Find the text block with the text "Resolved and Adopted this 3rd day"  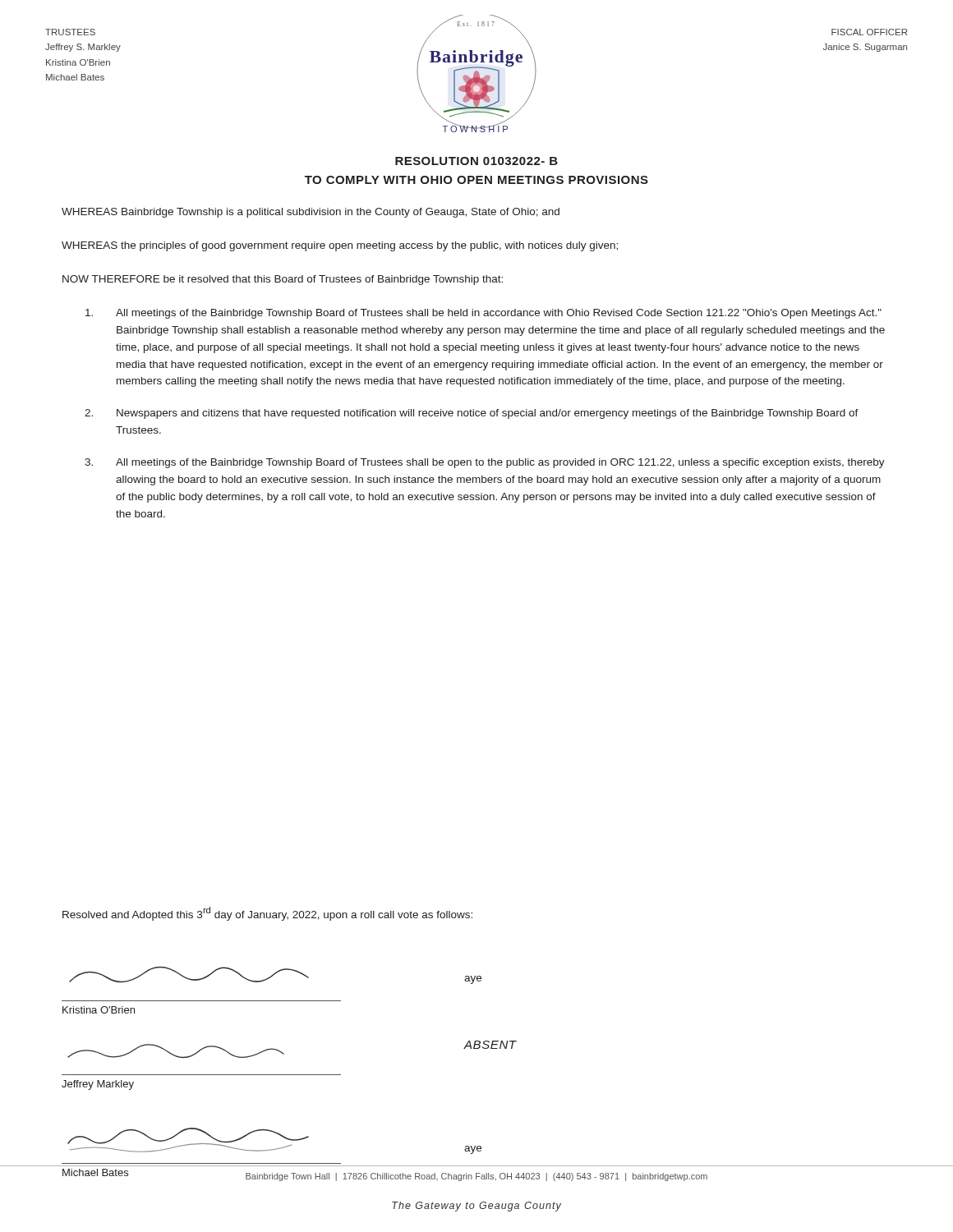pyautogui.click(x=268, y=913)
